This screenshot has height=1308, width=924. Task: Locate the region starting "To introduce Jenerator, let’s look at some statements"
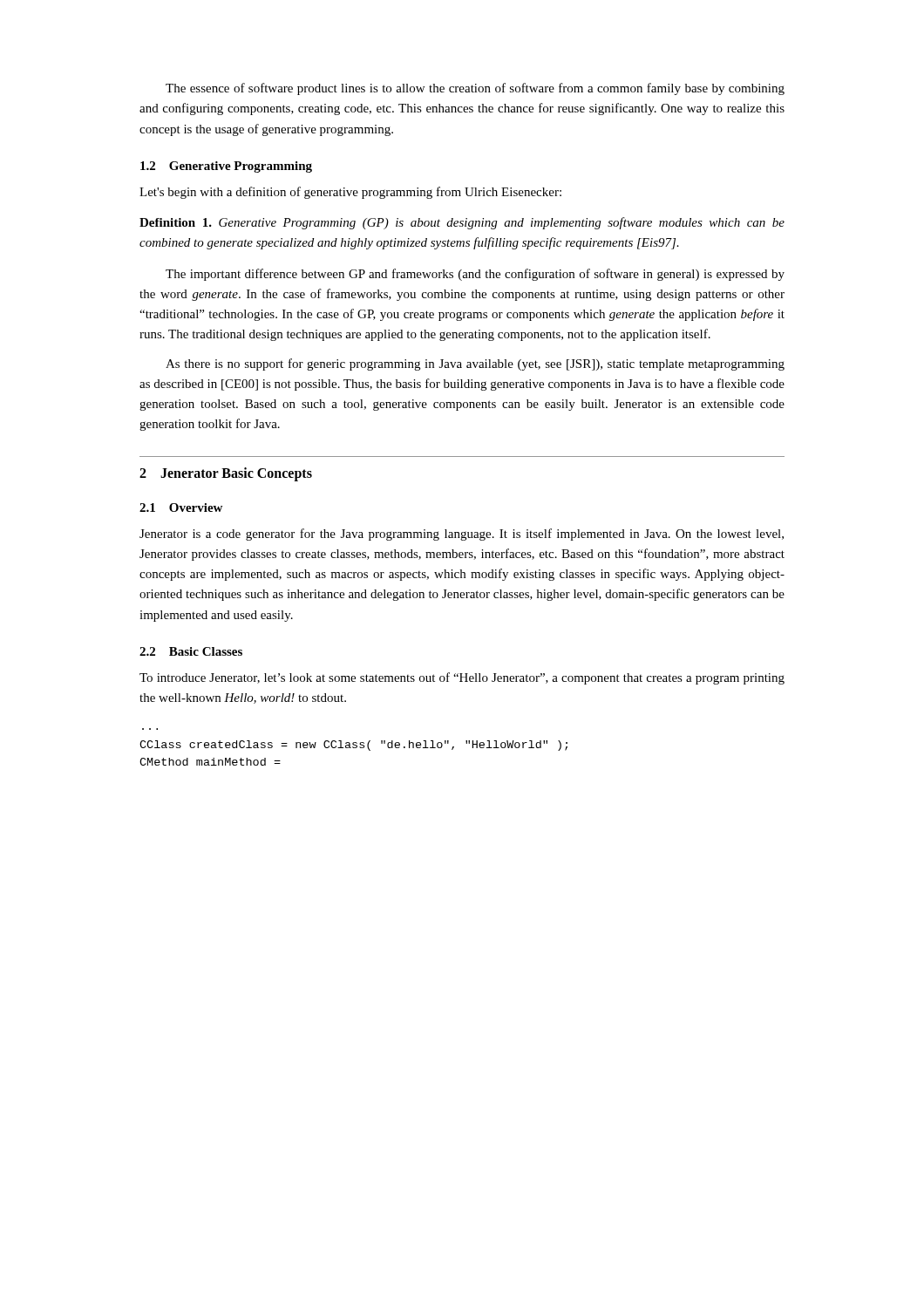tap(462, 687)
